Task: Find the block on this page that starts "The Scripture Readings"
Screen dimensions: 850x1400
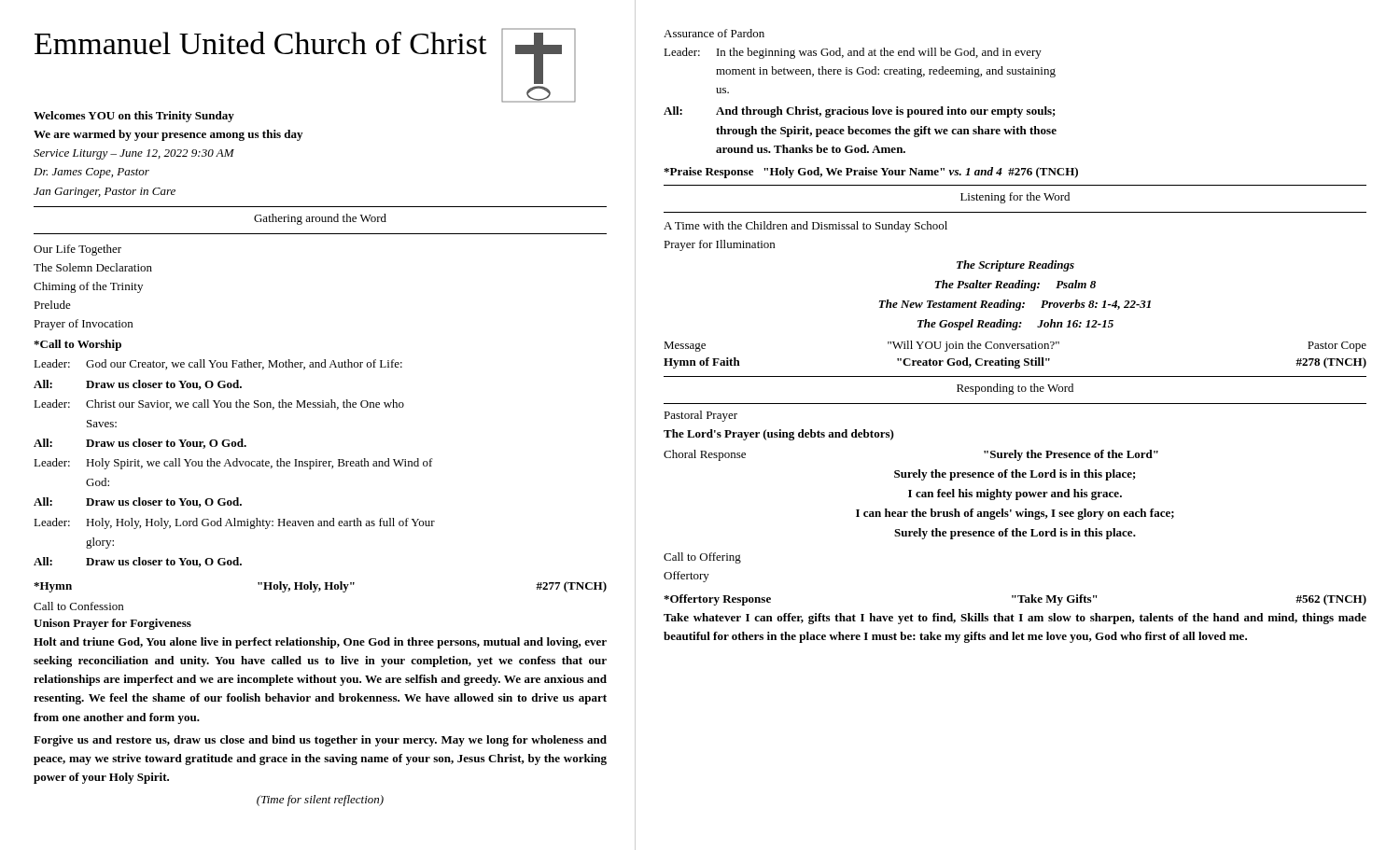Action: tap(1015, 295)
